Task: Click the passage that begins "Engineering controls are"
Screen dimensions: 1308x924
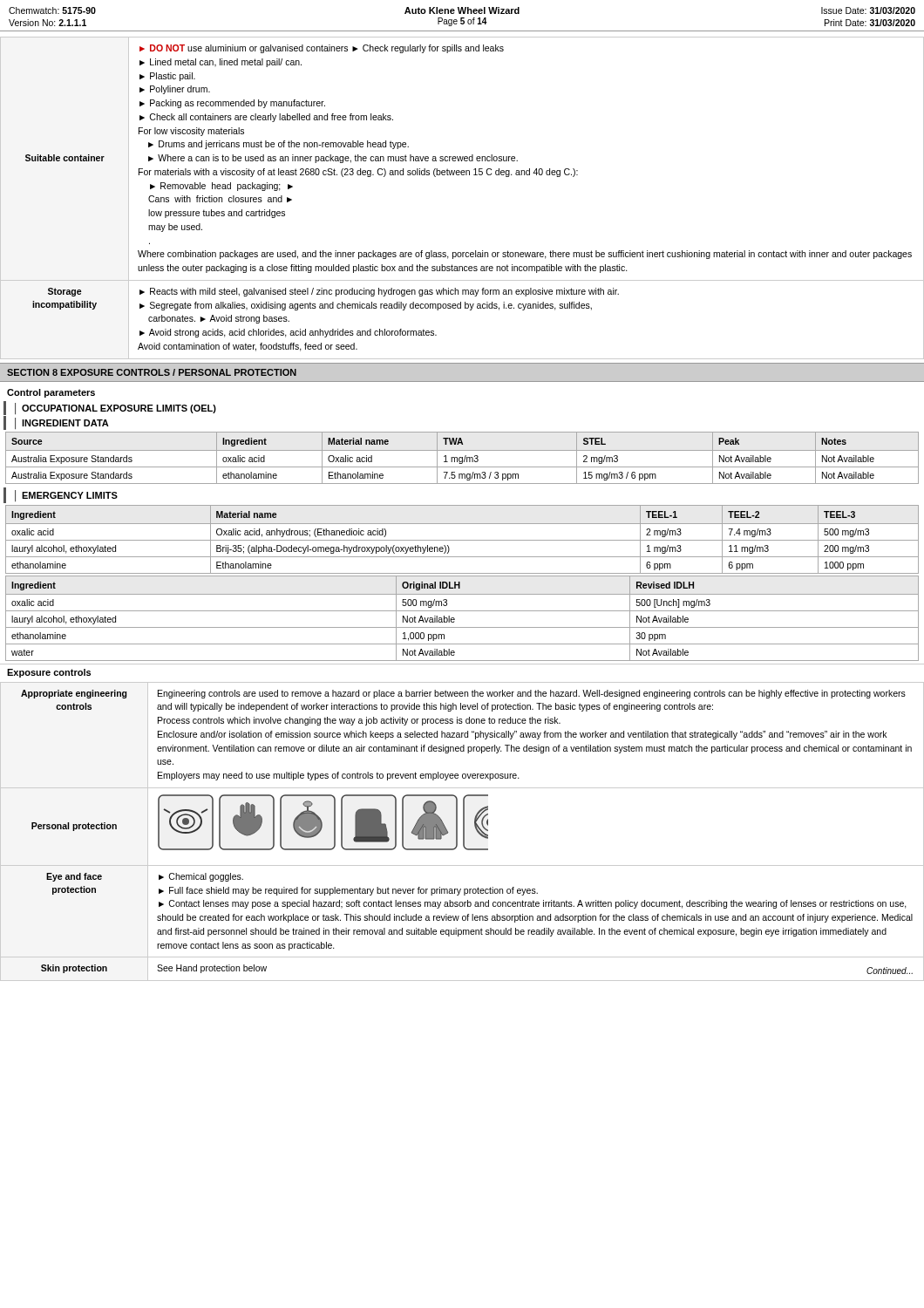Action: click(x=534, y=734)
